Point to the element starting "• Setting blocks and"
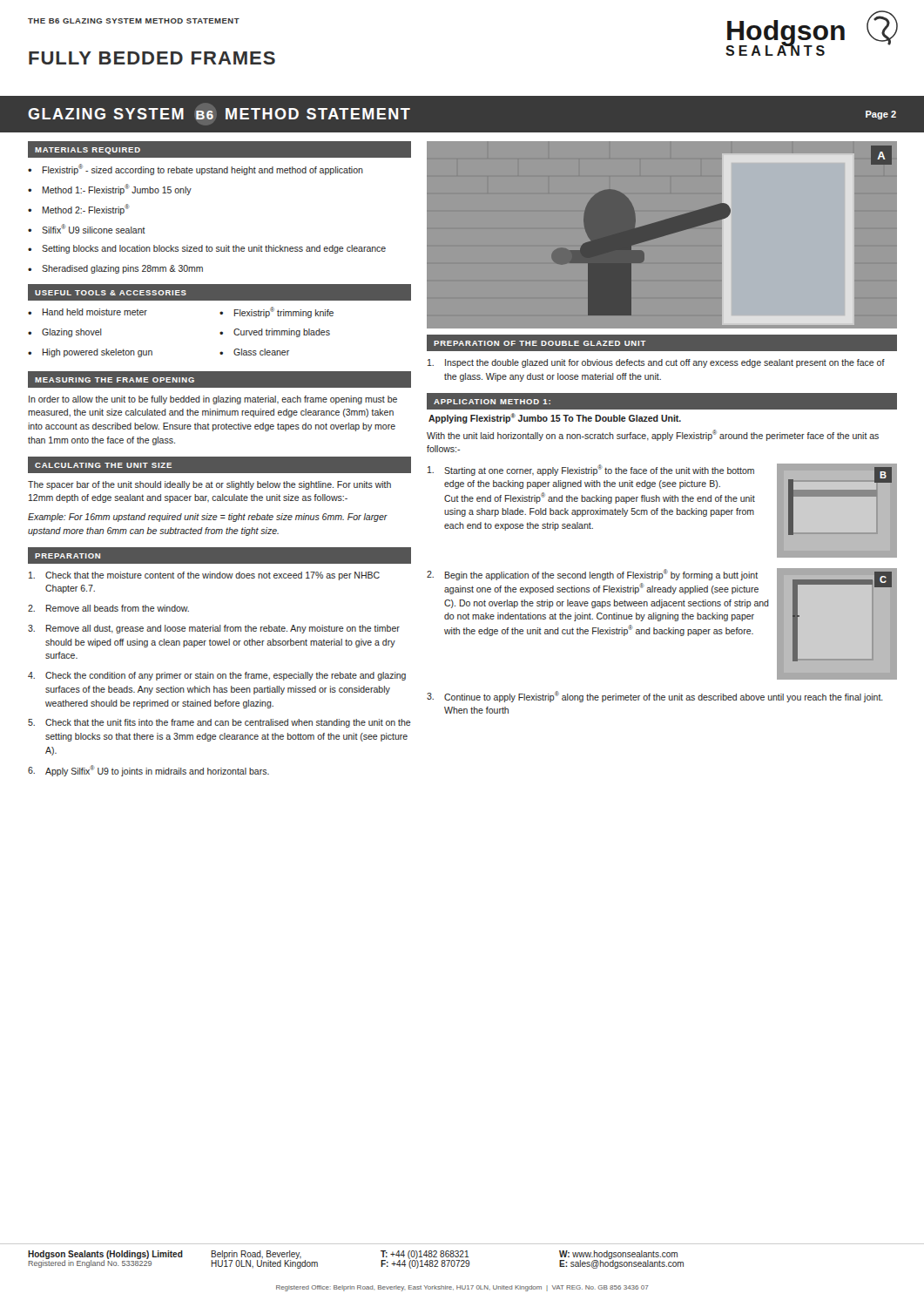Screen dimensions: 1307x924 tap(207, 251)
